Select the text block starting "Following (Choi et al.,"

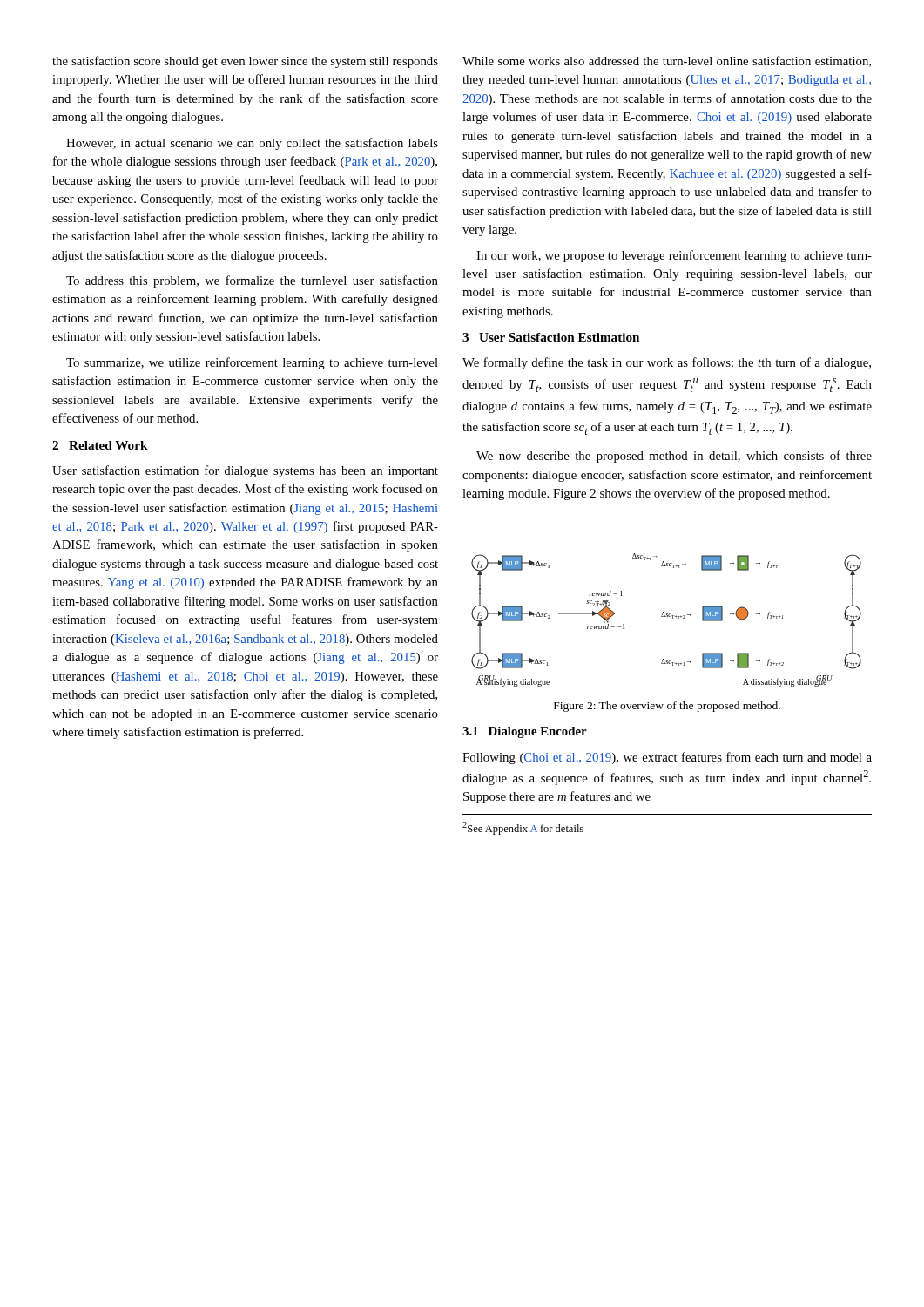point(667,777)
